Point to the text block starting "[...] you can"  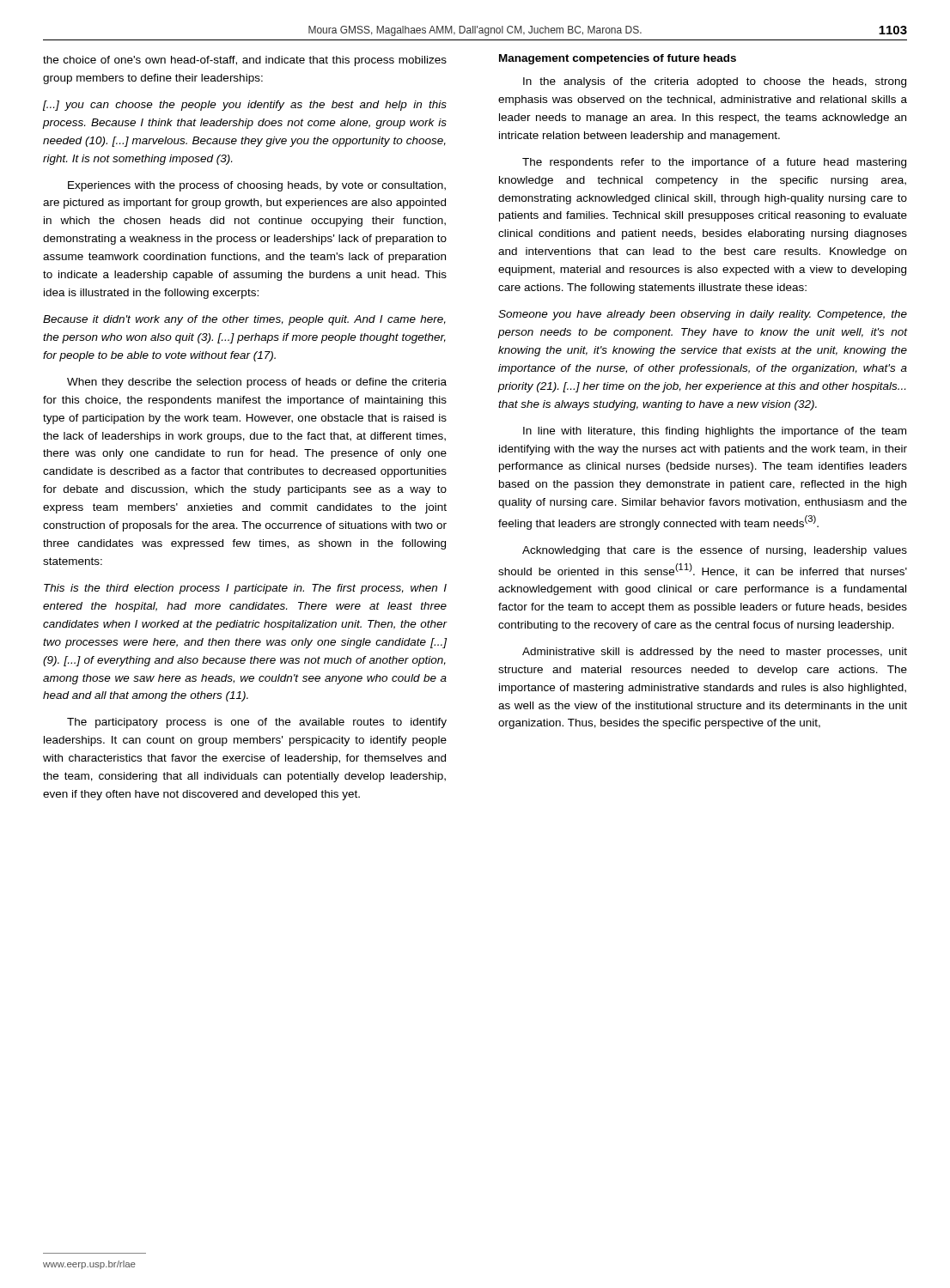click(245, 132)
